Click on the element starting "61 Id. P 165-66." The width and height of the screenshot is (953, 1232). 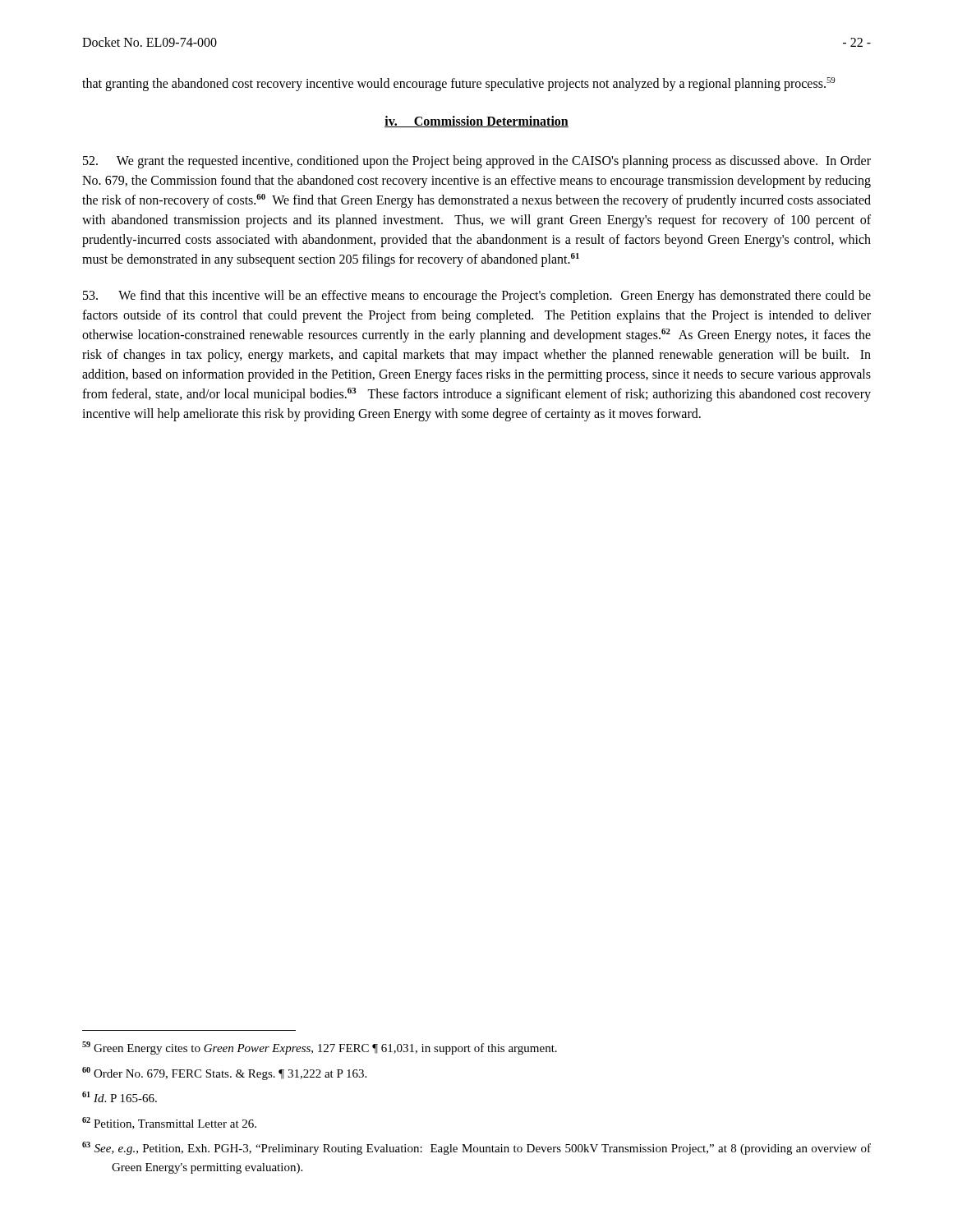point(120,1097)
